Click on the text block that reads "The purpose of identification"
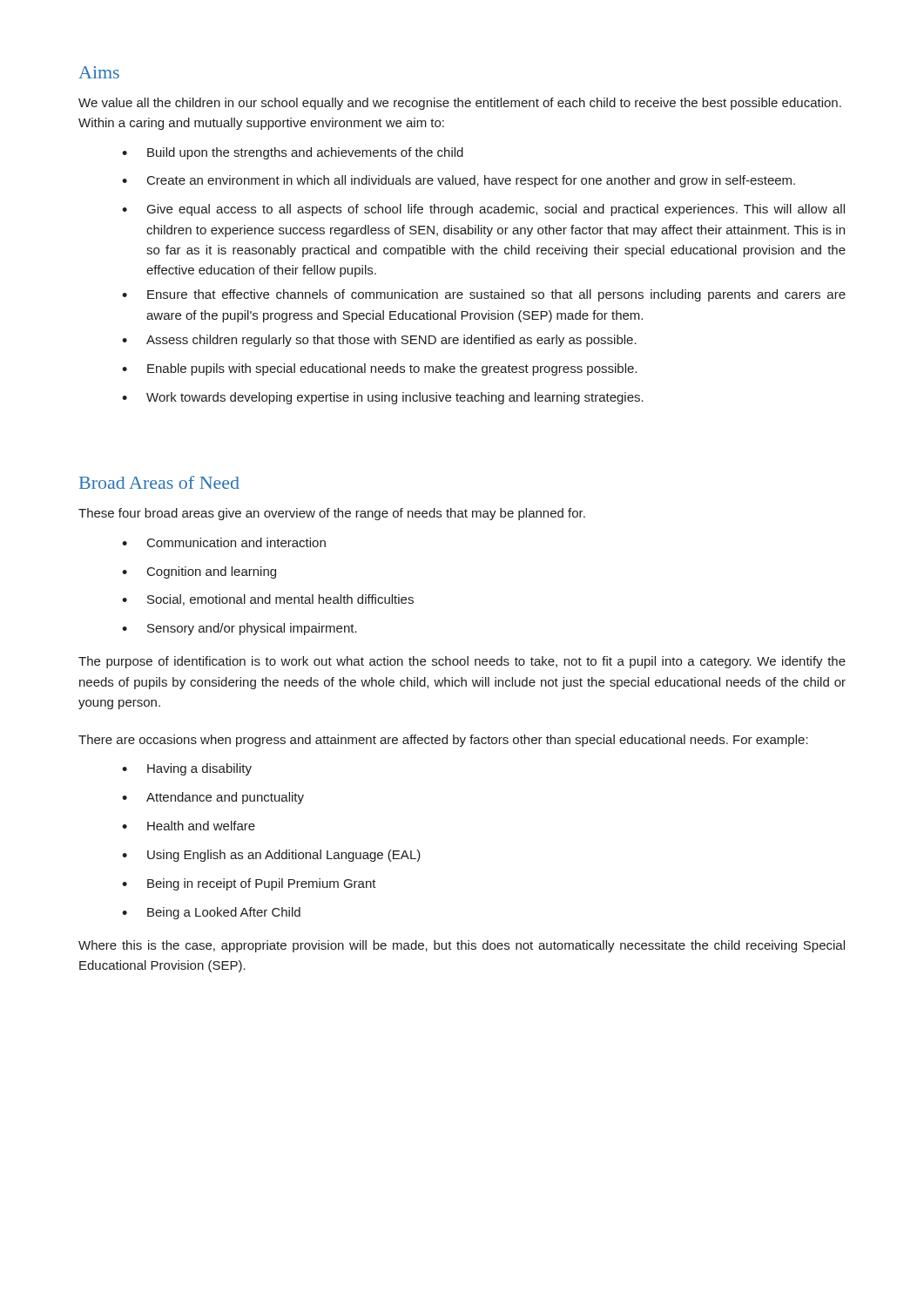The width and height of the screenshot is (924, 1307). pos(462,682)
